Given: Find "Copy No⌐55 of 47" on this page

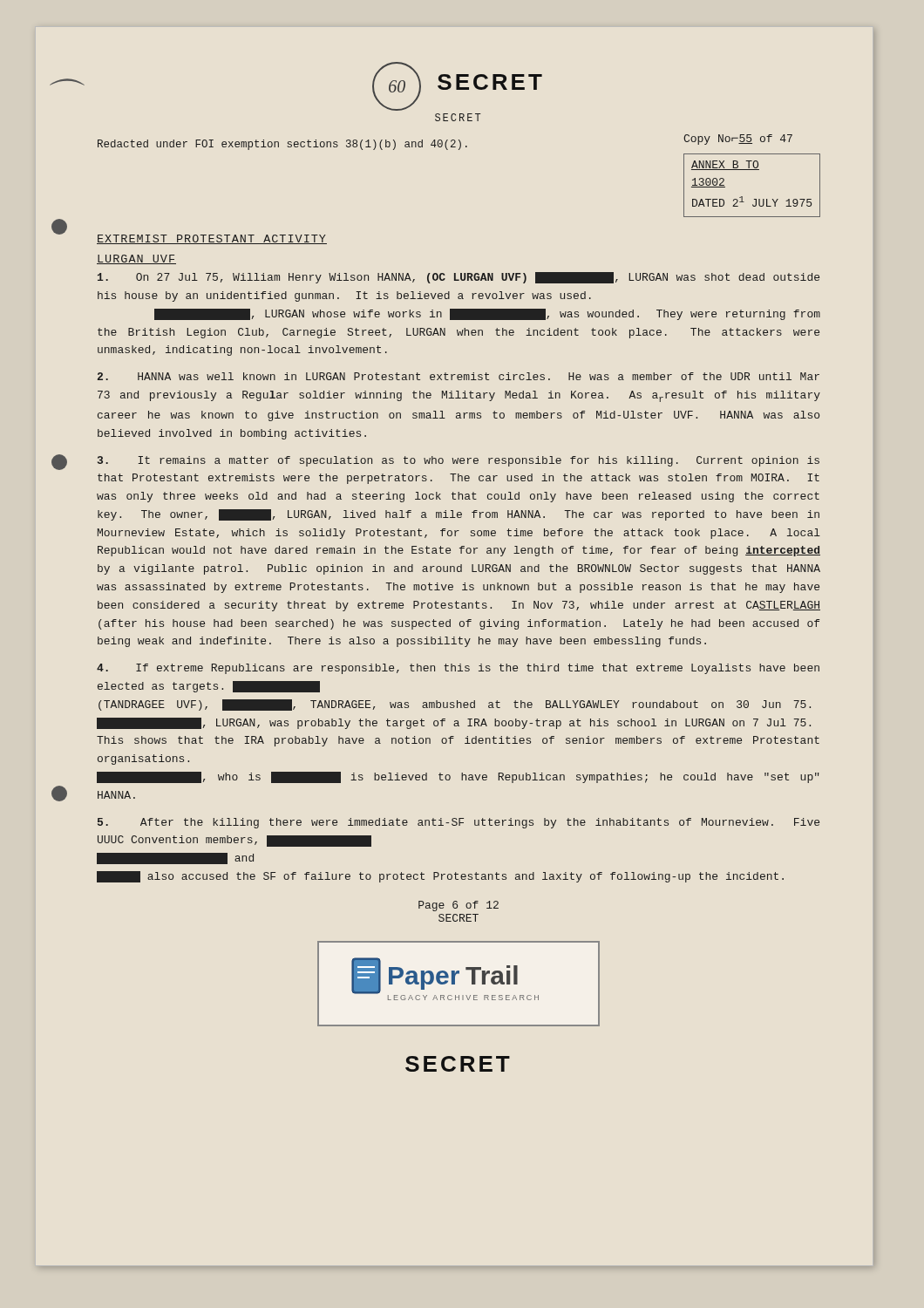Looking at the screenshot, I should coord(738,139).
